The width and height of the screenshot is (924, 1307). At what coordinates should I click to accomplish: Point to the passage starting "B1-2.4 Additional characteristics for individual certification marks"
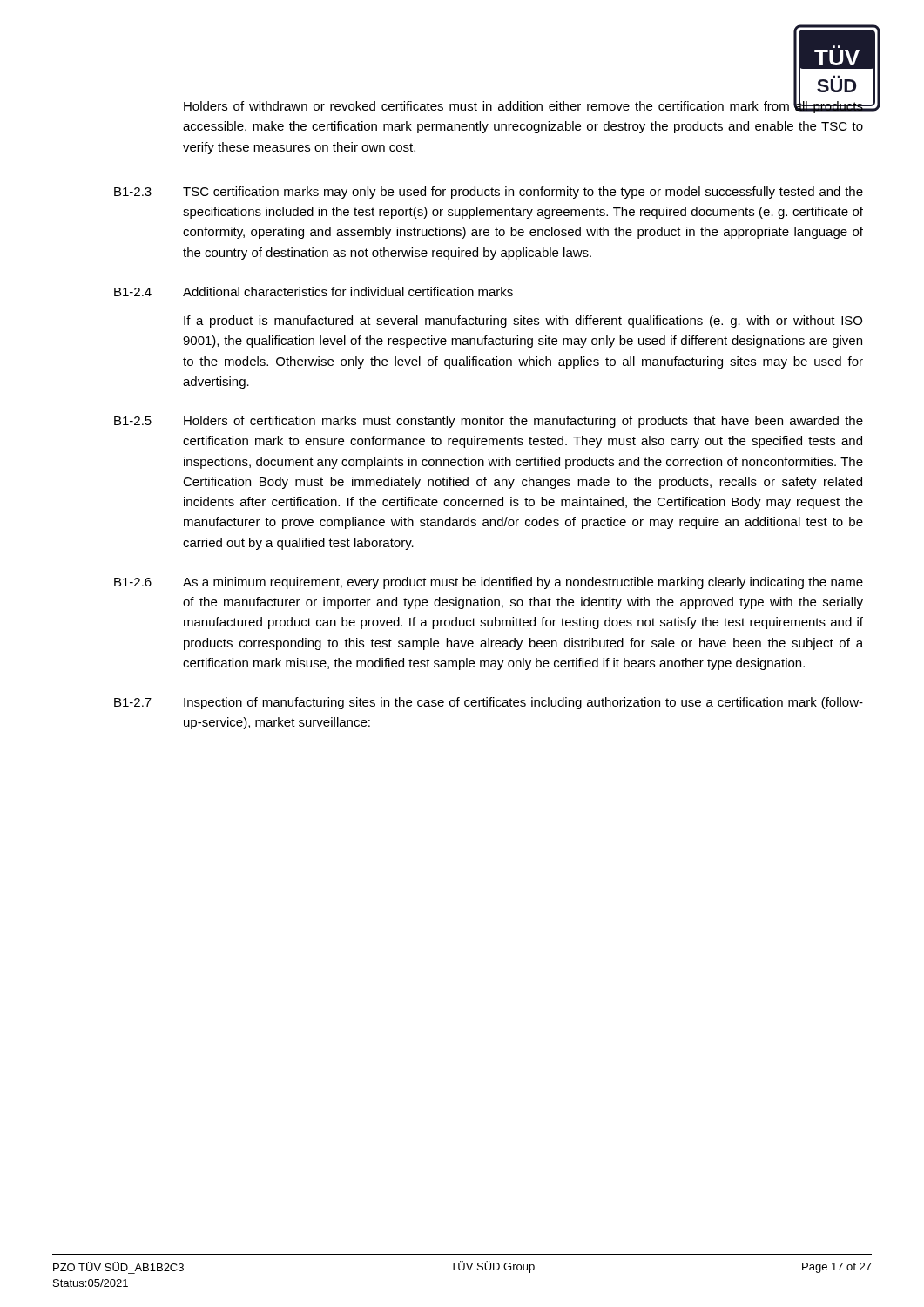pos(488,291)
